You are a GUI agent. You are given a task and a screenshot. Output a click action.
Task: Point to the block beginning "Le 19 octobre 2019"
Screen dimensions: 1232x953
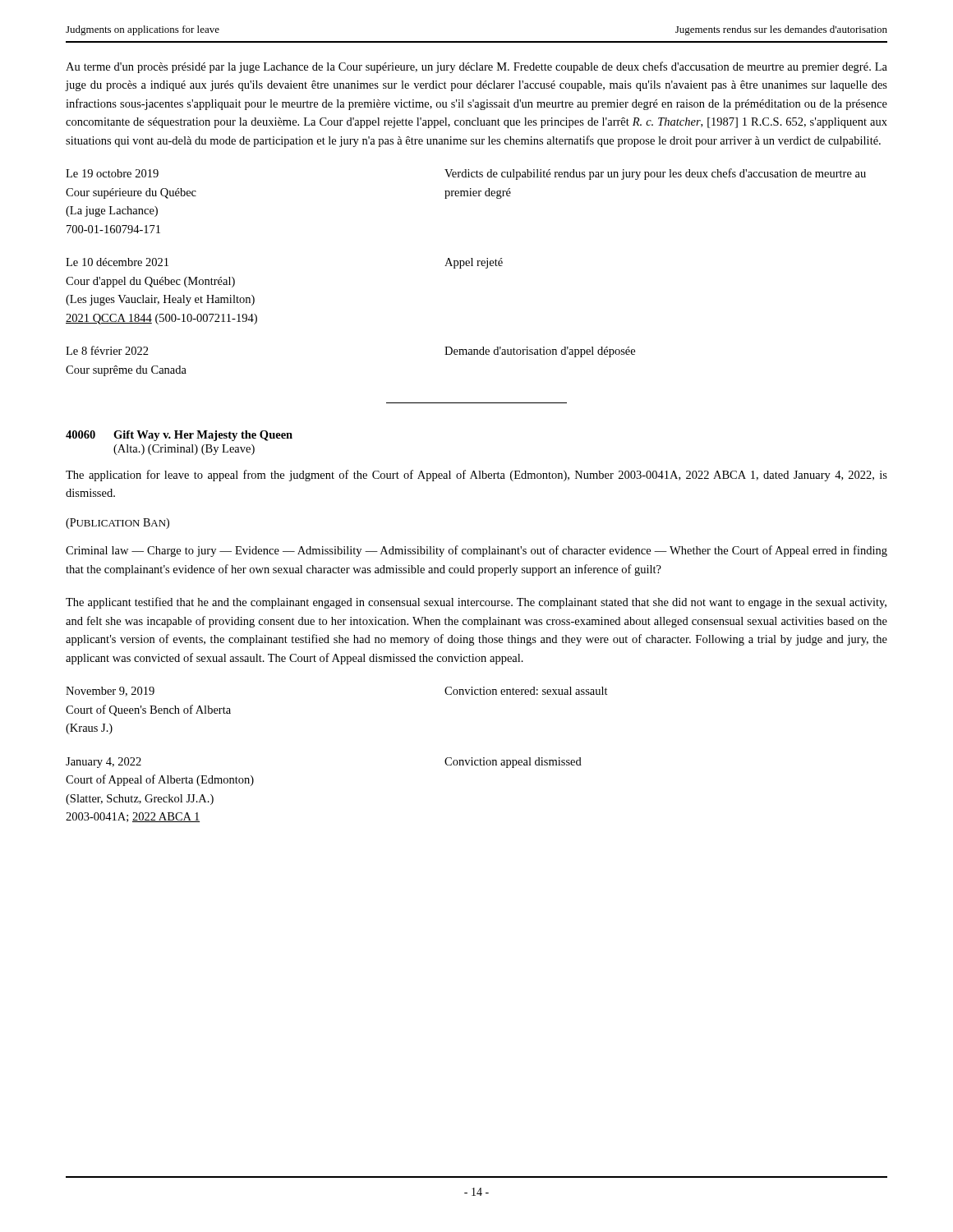[x=131, y=201]
